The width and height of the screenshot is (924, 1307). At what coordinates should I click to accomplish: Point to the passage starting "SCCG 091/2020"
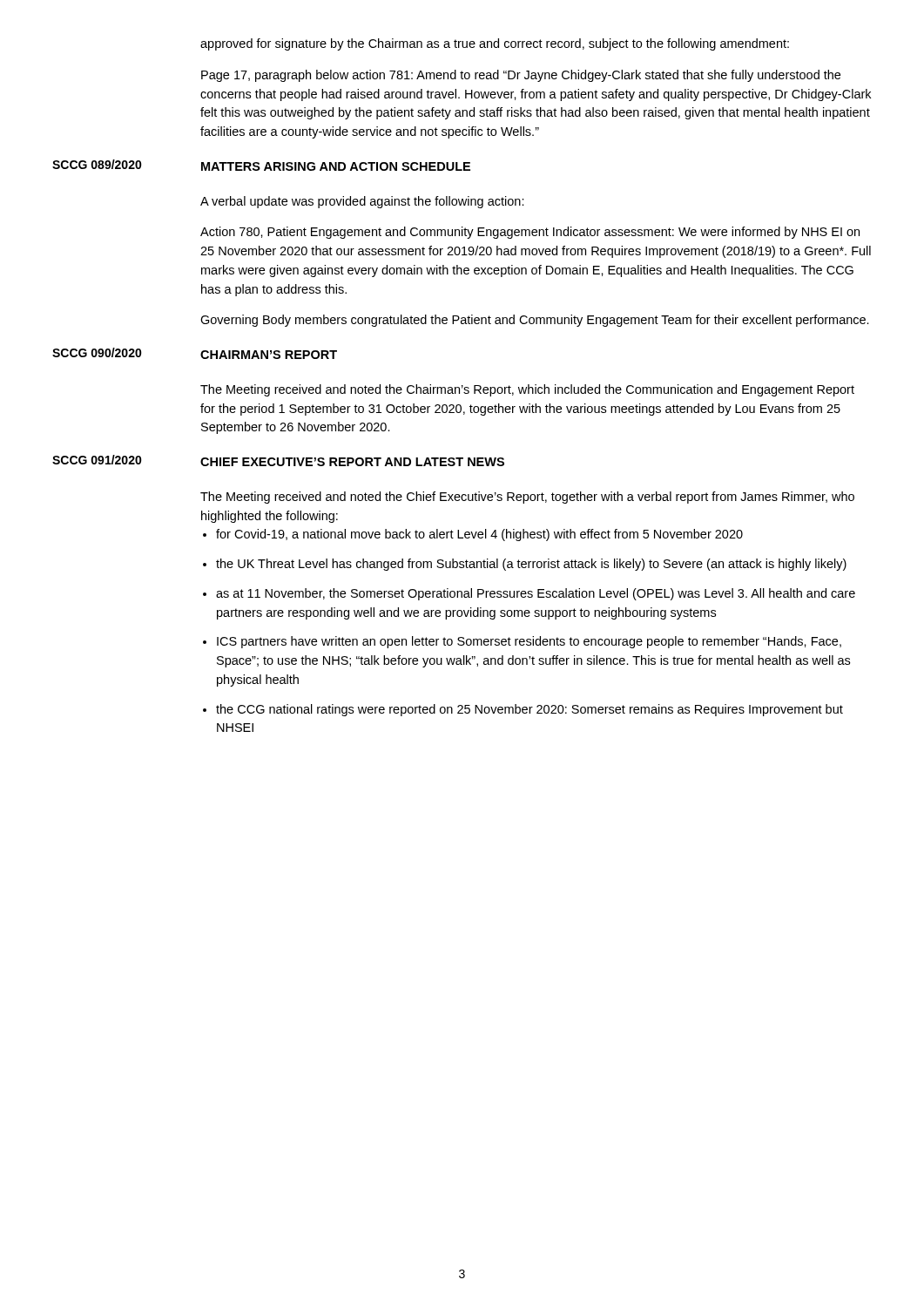coord(97,460)
